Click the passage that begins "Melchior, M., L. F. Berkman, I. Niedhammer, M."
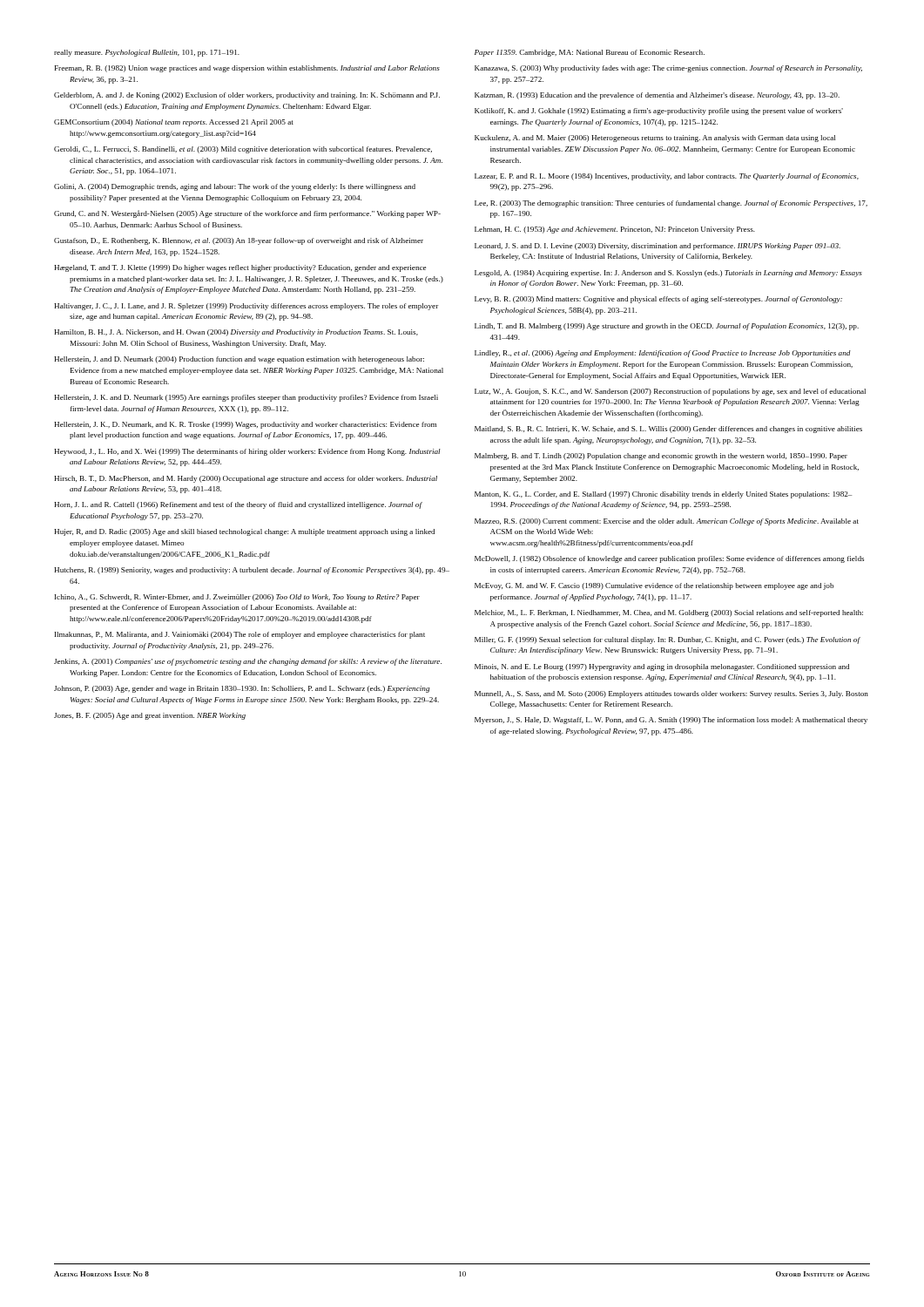The width and height of the screenshot is (924, 1307). (x=669, y=618)
